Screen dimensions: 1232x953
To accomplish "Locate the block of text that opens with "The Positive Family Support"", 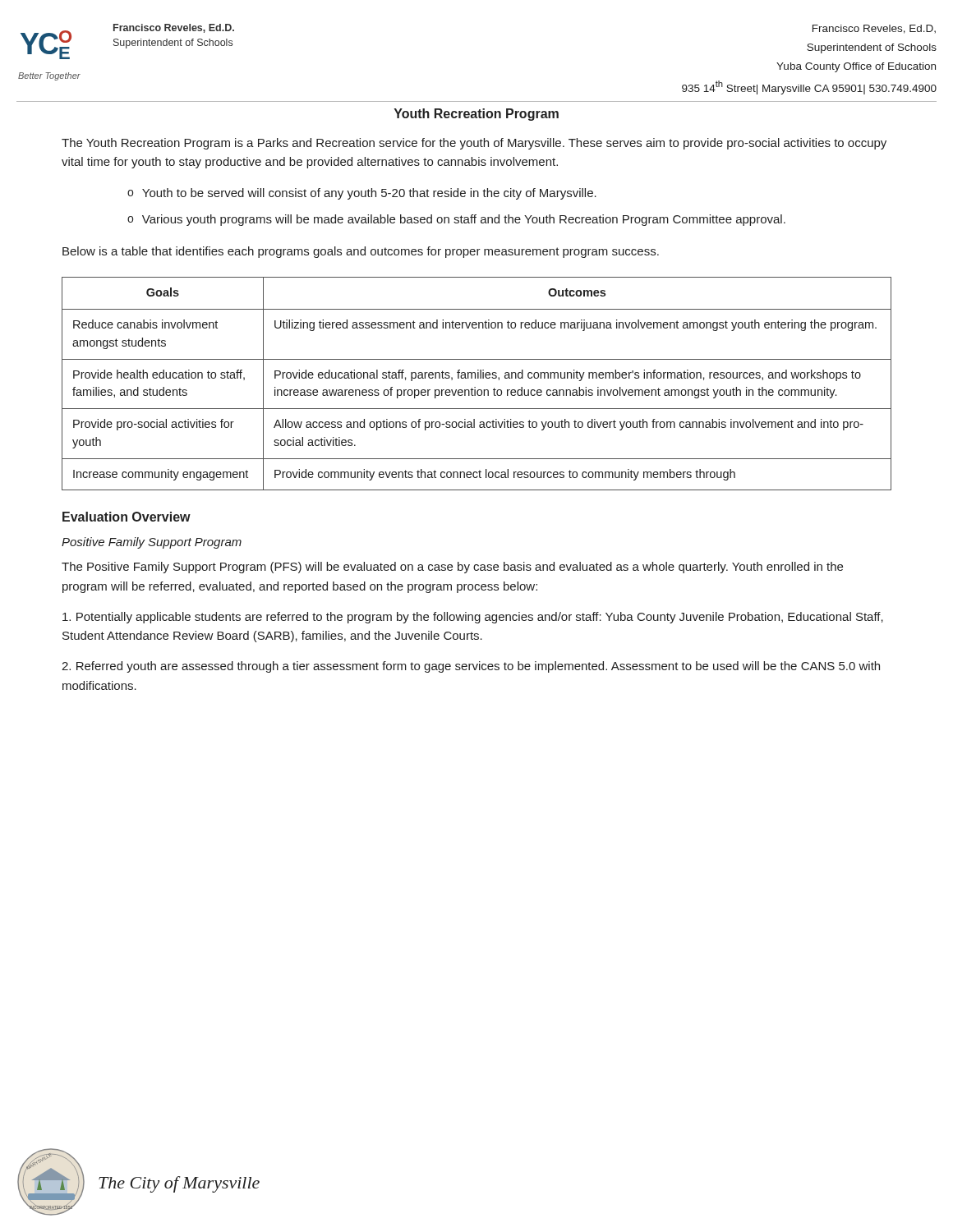I will [x=453, y=576].
